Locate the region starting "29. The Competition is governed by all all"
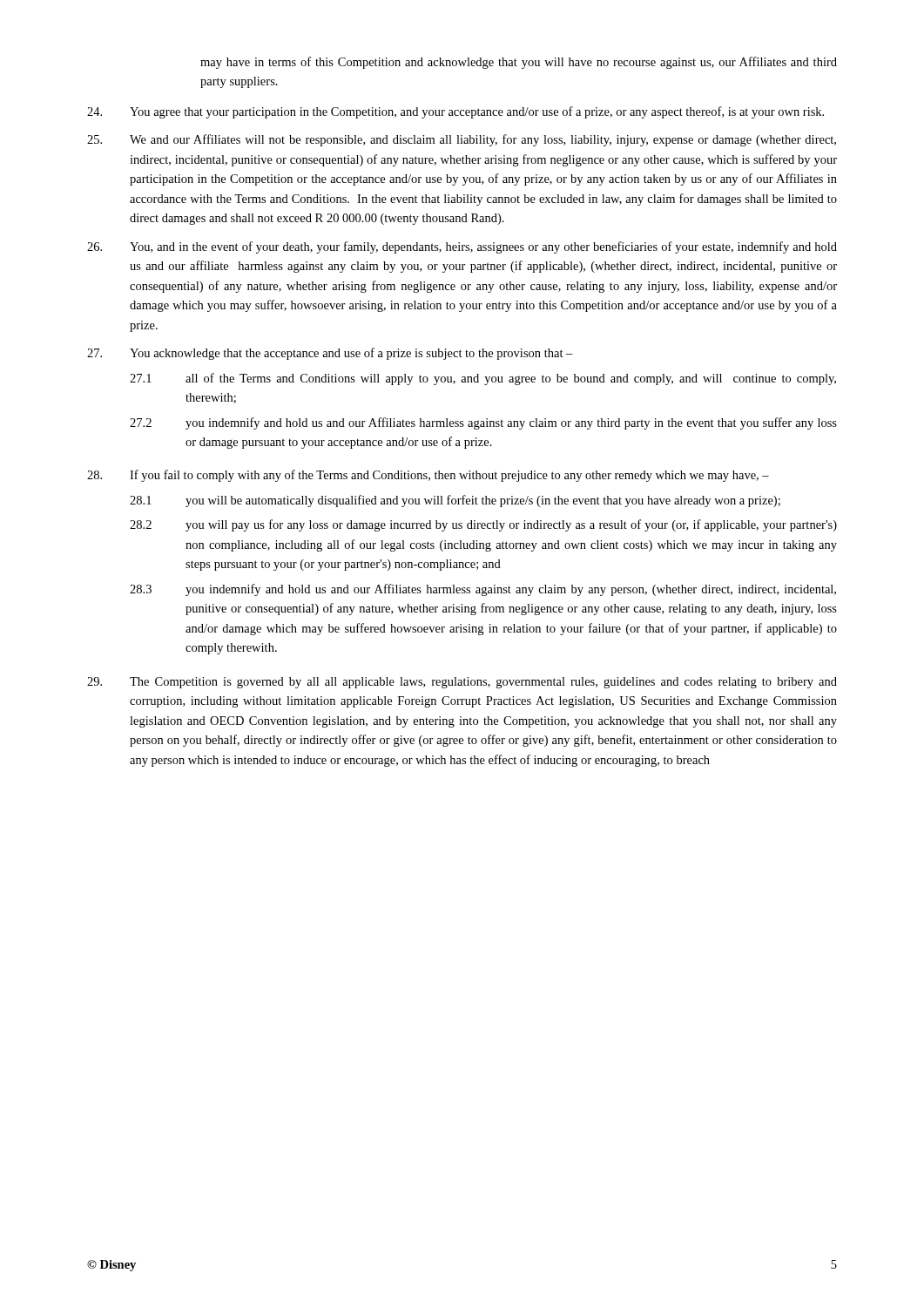The image size is (924, 1307). pyautogui.click(x=462, y=720)
